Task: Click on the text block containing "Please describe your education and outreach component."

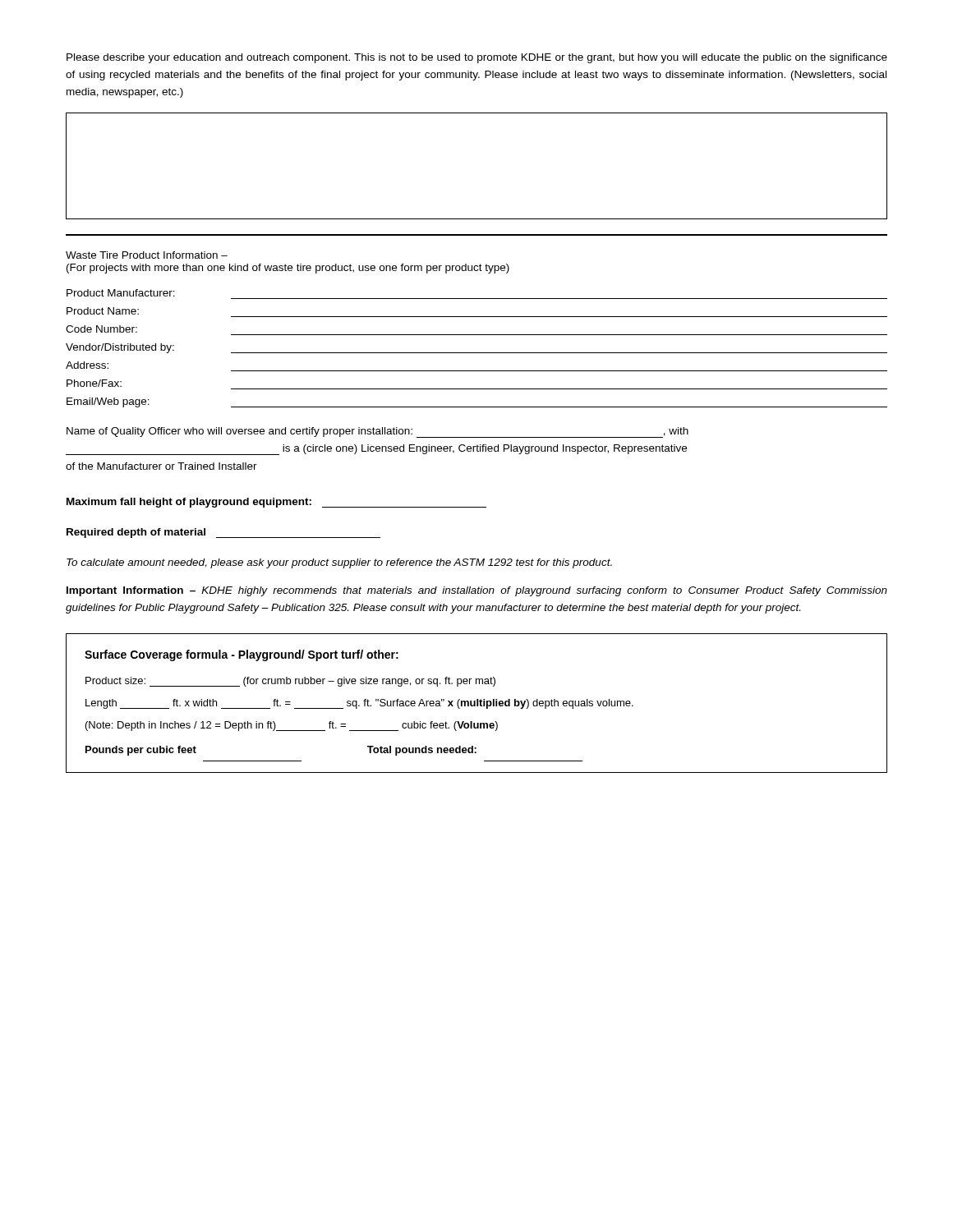Action: point(476,74)
